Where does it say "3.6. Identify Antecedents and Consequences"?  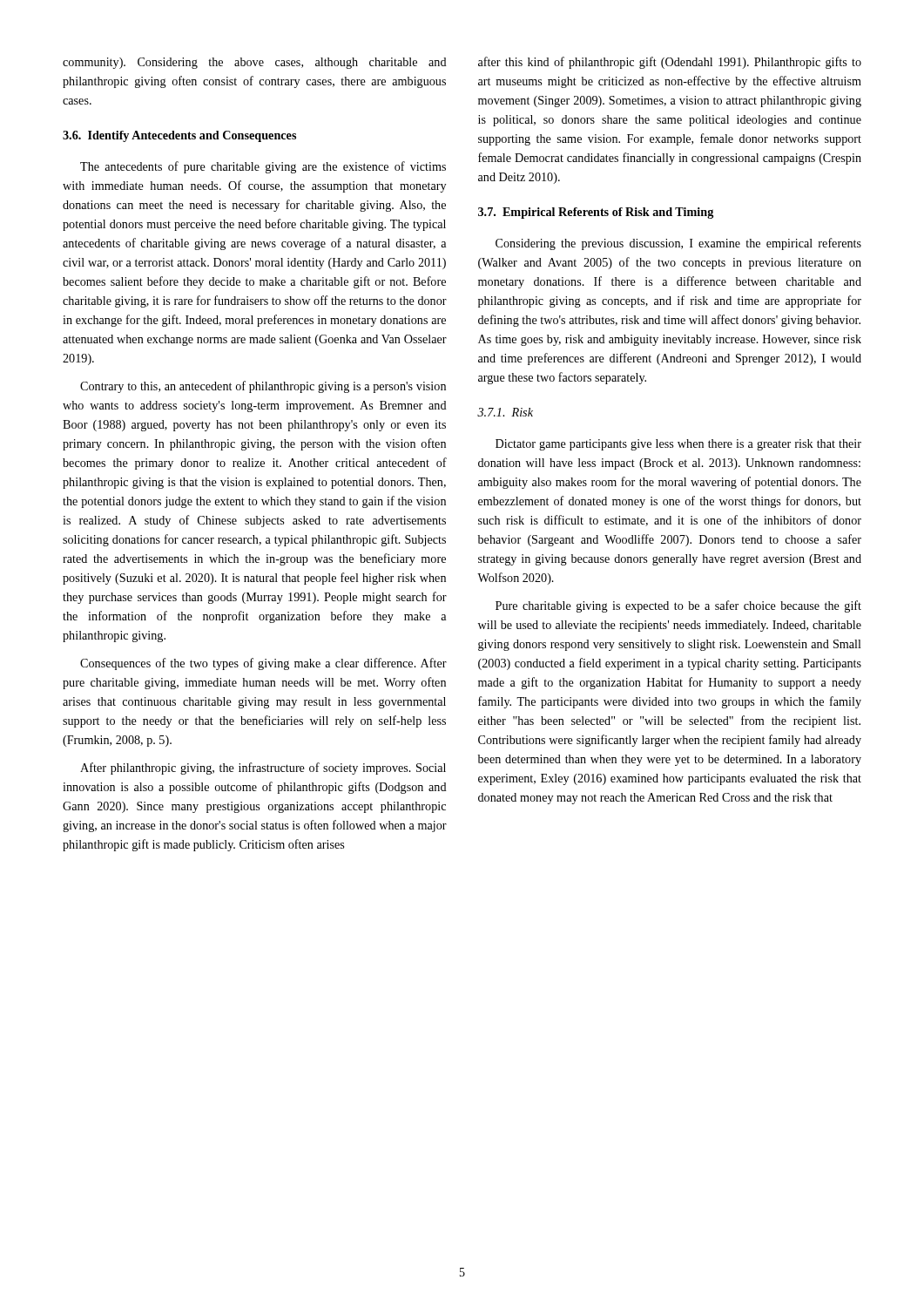255,135
